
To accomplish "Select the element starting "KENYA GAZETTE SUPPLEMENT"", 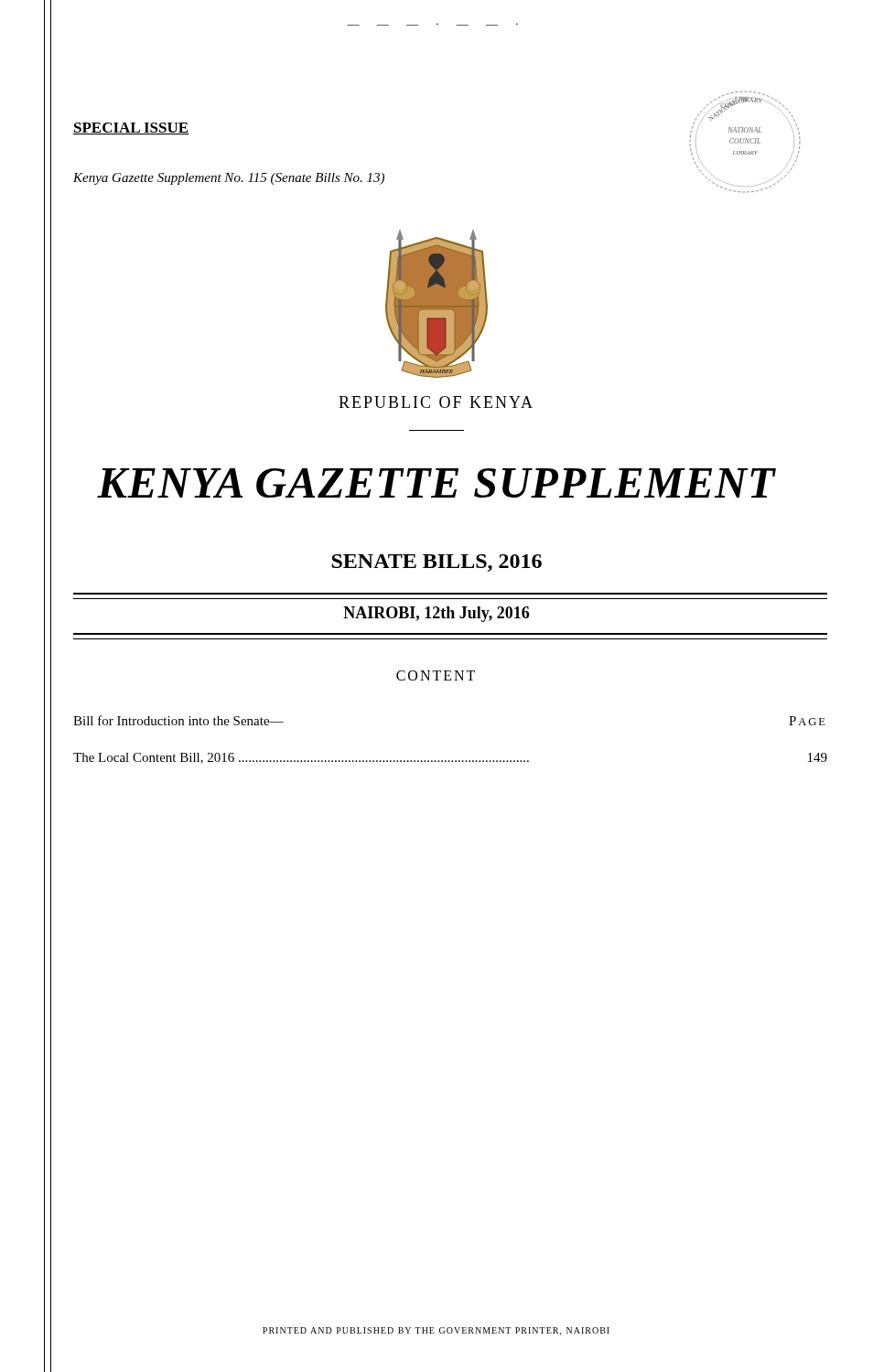I will (x=436, y=482).
